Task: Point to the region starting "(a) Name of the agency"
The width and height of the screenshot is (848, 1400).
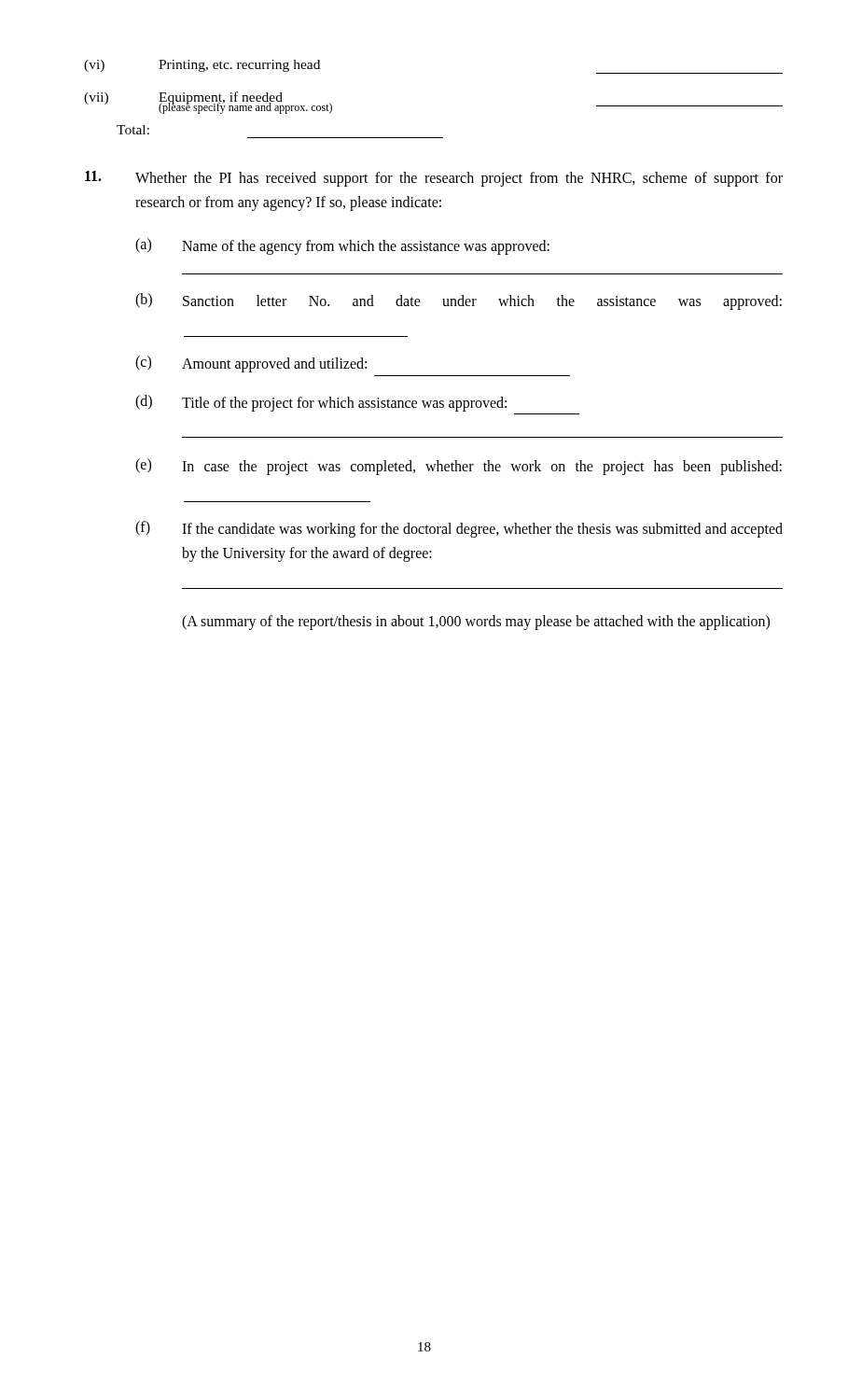Action: [x=459, y=260]
